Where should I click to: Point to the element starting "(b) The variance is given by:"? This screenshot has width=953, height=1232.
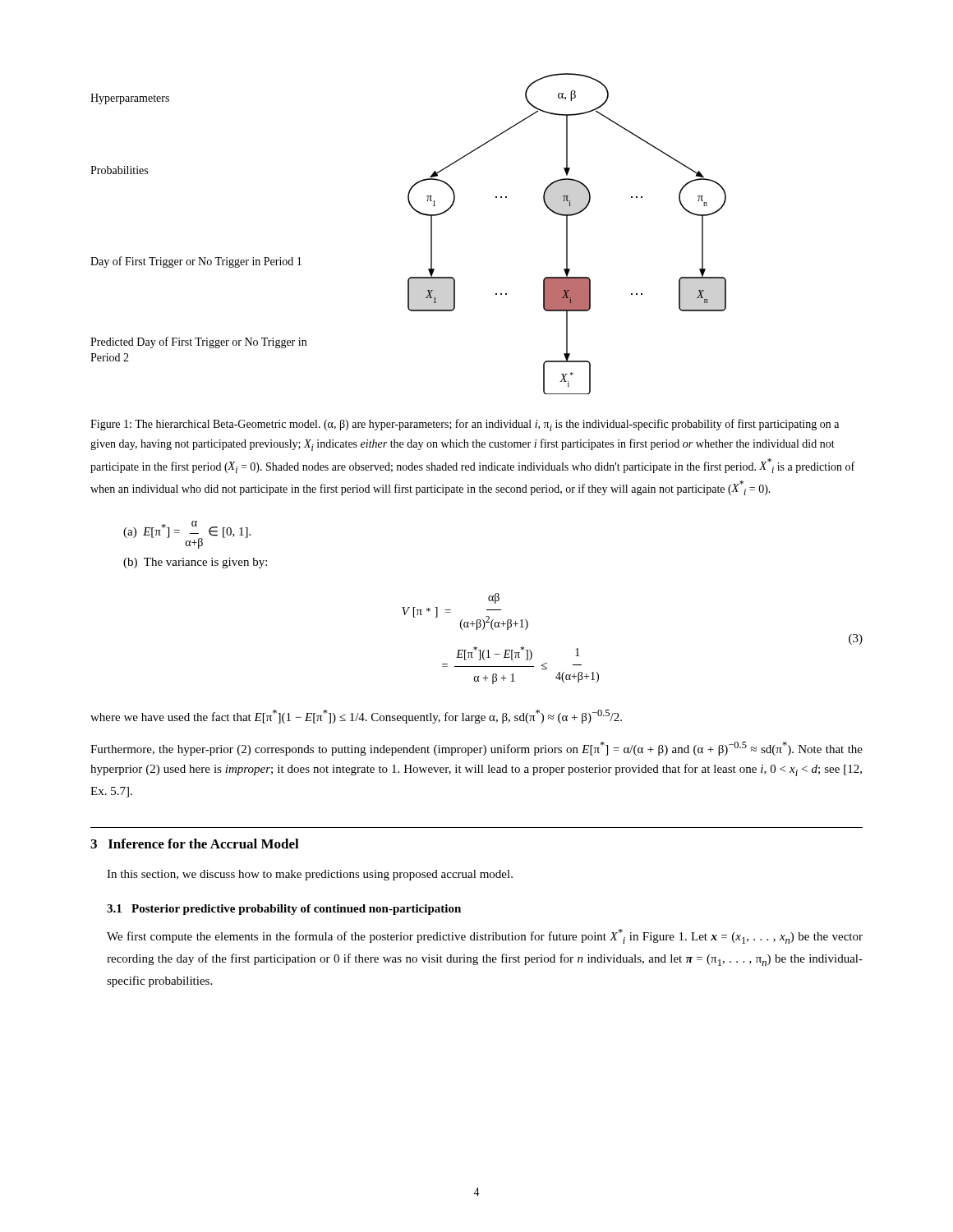click(x=196, y=562)
